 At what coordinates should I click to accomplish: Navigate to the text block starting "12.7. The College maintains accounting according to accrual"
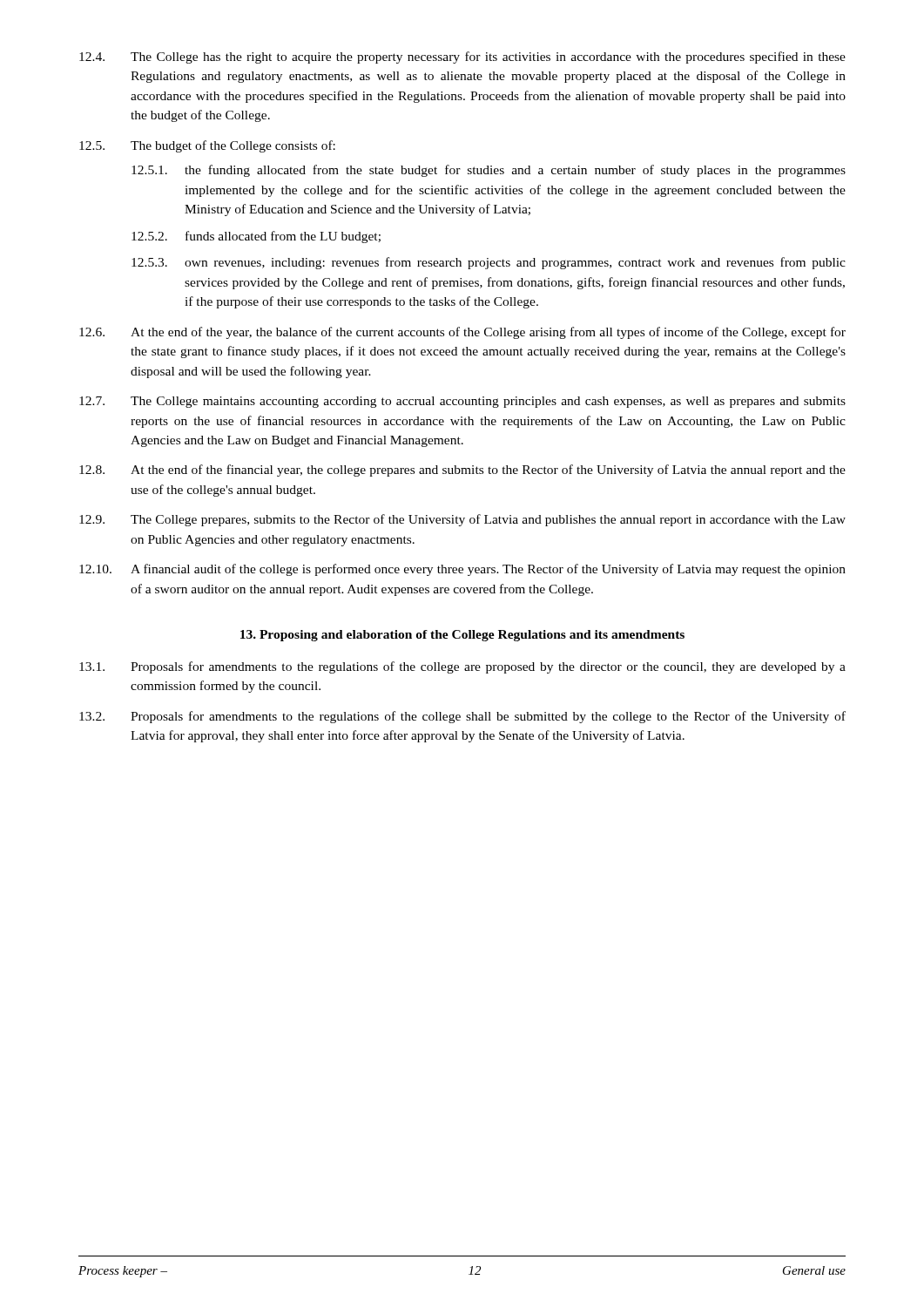click(462, 421)
